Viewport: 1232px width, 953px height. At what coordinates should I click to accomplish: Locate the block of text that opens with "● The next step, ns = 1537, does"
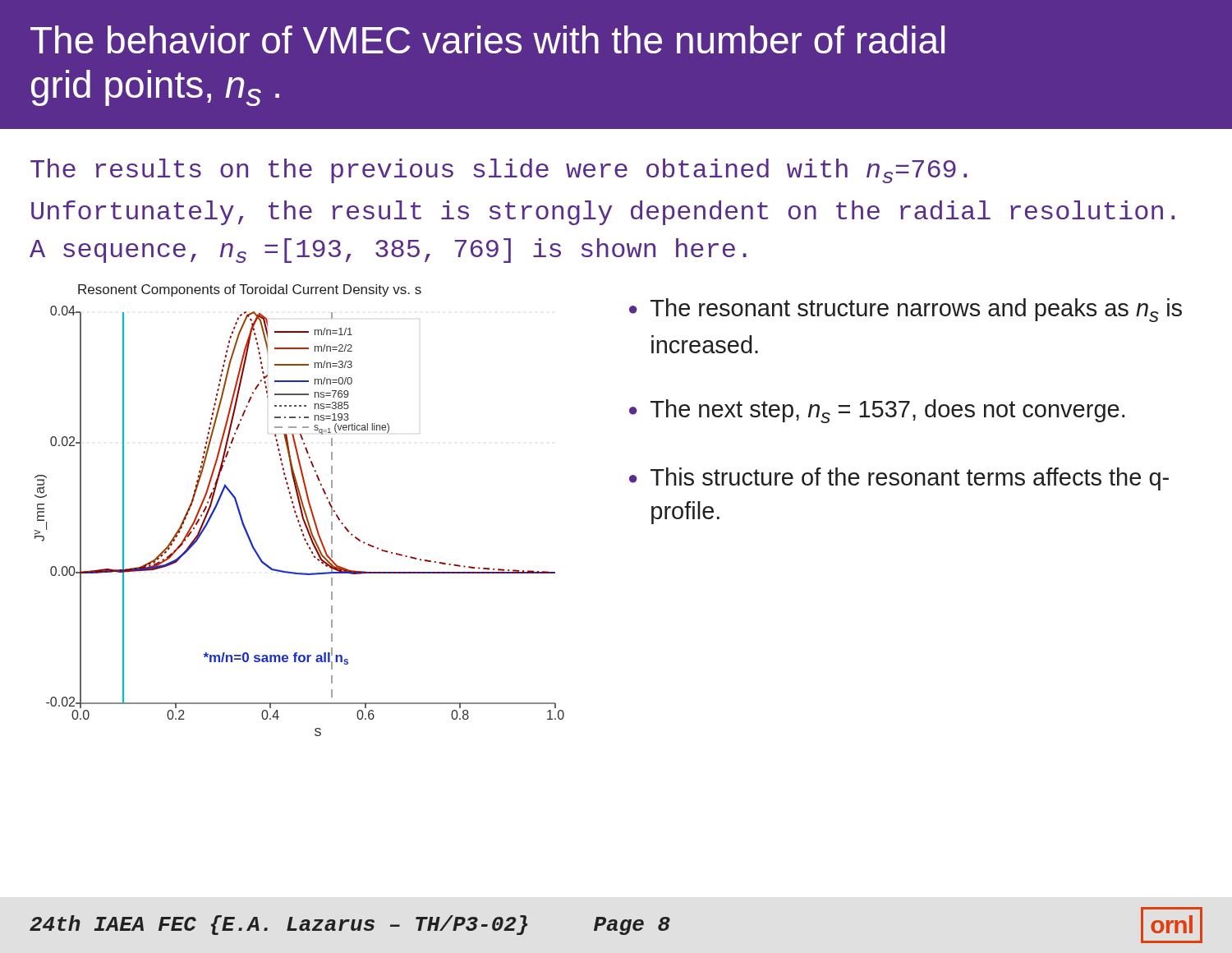coord(877,412)
